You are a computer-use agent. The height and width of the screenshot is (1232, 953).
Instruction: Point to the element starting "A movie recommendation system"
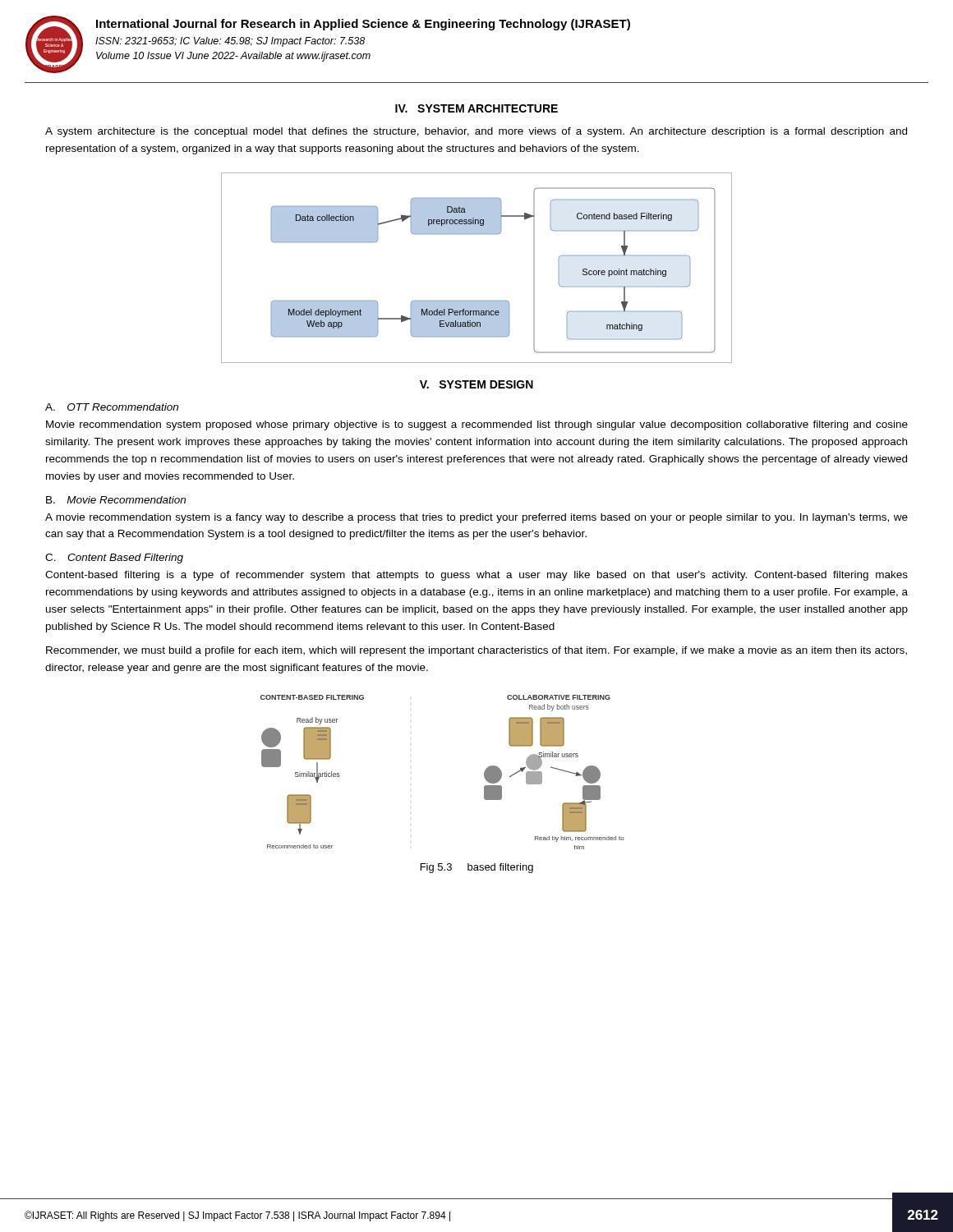pyautogui.click(x=476, y=525)
